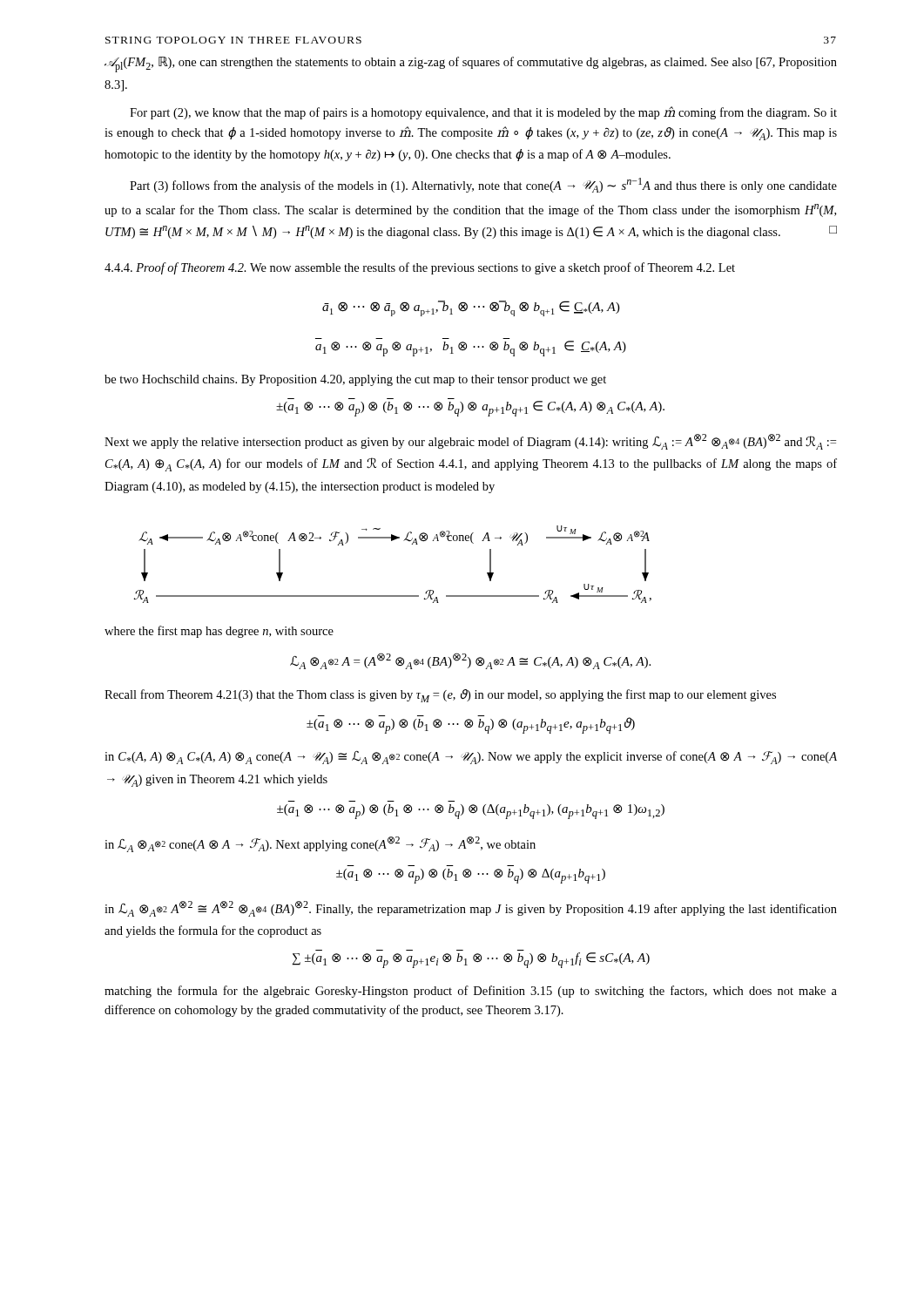924x1307 pixels.
Task: Locate the block starting "For part (2), we know that the"
Action: click(471, 134)
